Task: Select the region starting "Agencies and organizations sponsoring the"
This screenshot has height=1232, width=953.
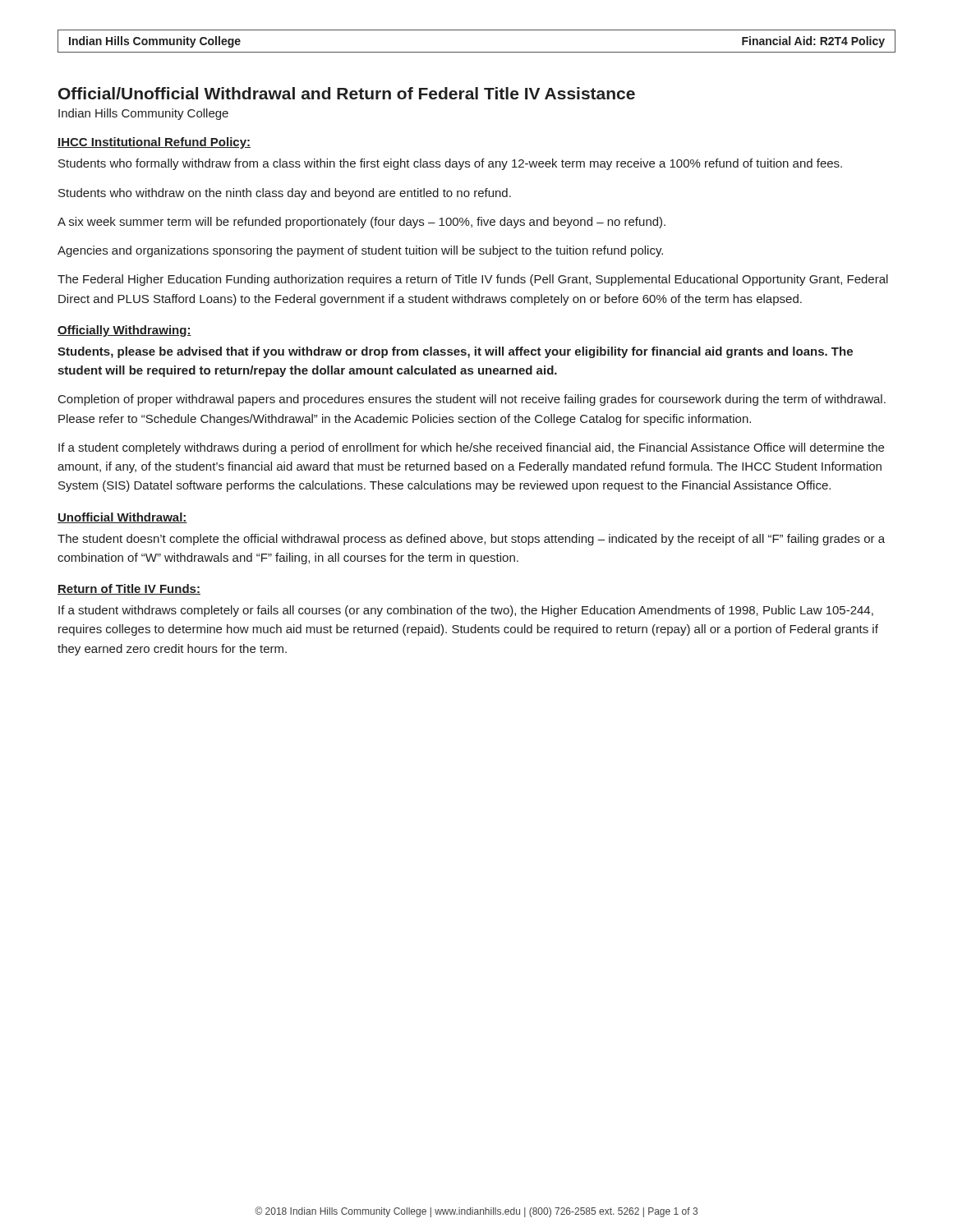Action: [361, 250]
